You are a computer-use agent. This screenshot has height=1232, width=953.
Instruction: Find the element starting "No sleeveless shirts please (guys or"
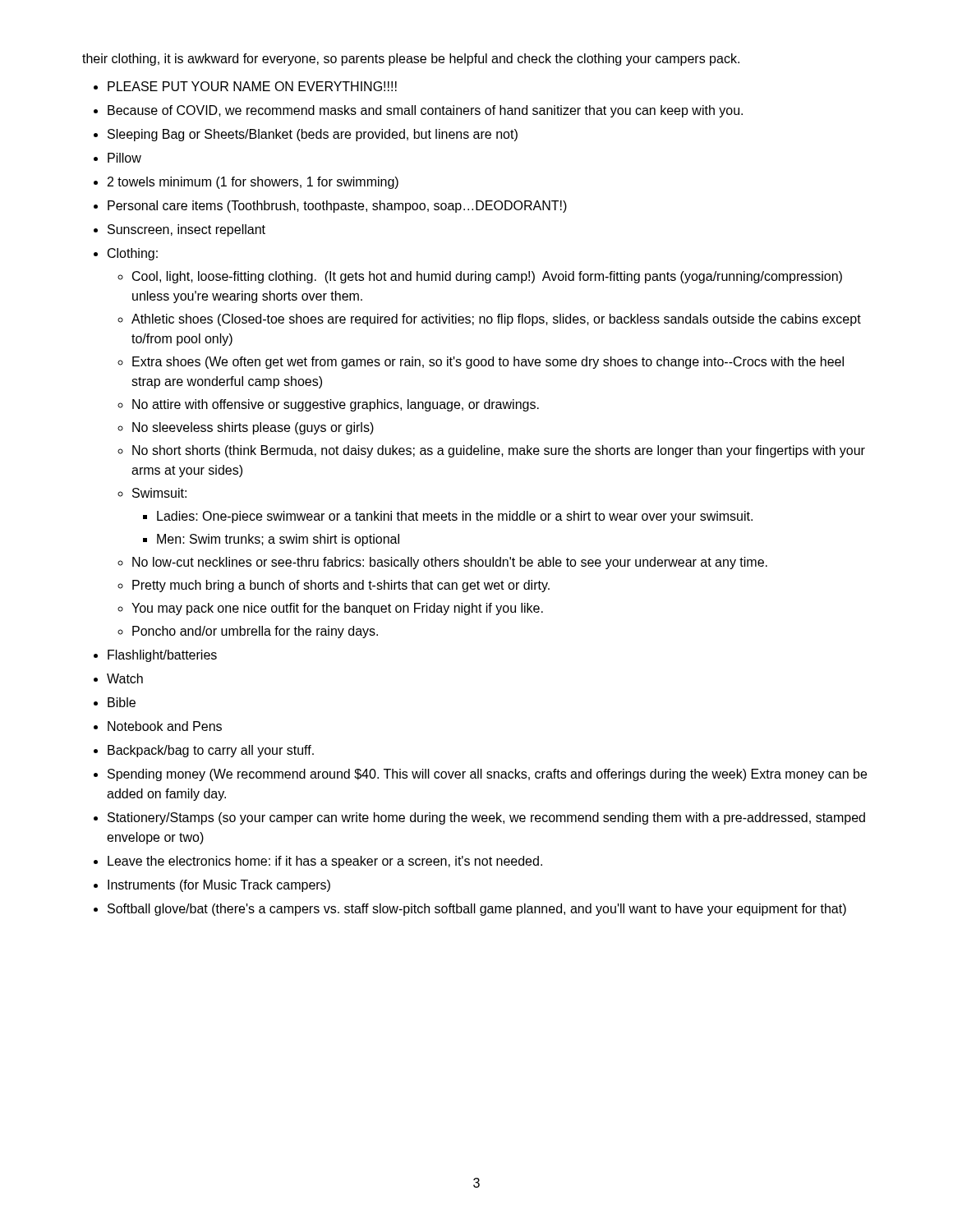click(x=253, y=428)
